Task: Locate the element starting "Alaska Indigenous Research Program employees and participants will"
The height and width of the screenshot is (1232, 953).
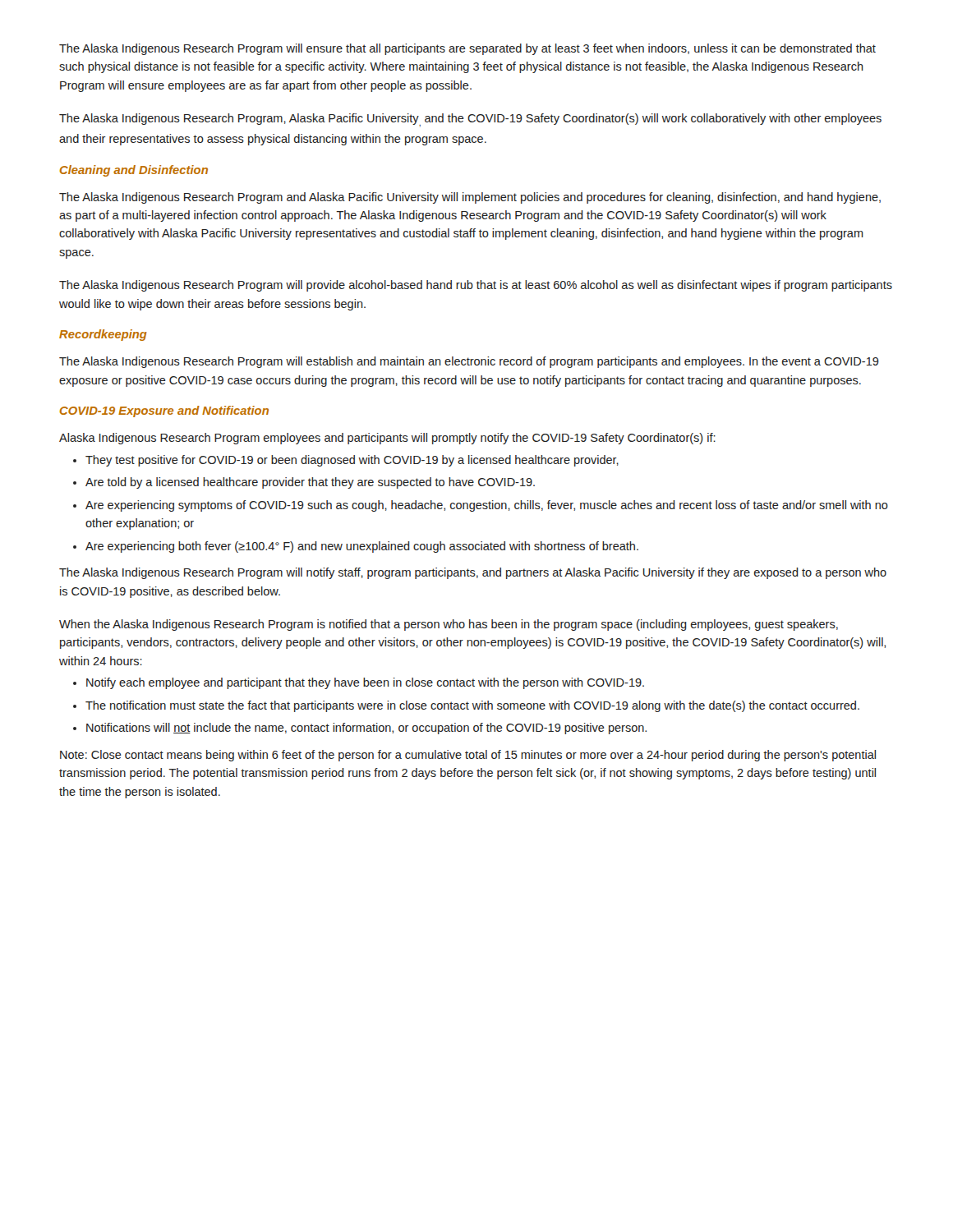Action: (388, 438)
